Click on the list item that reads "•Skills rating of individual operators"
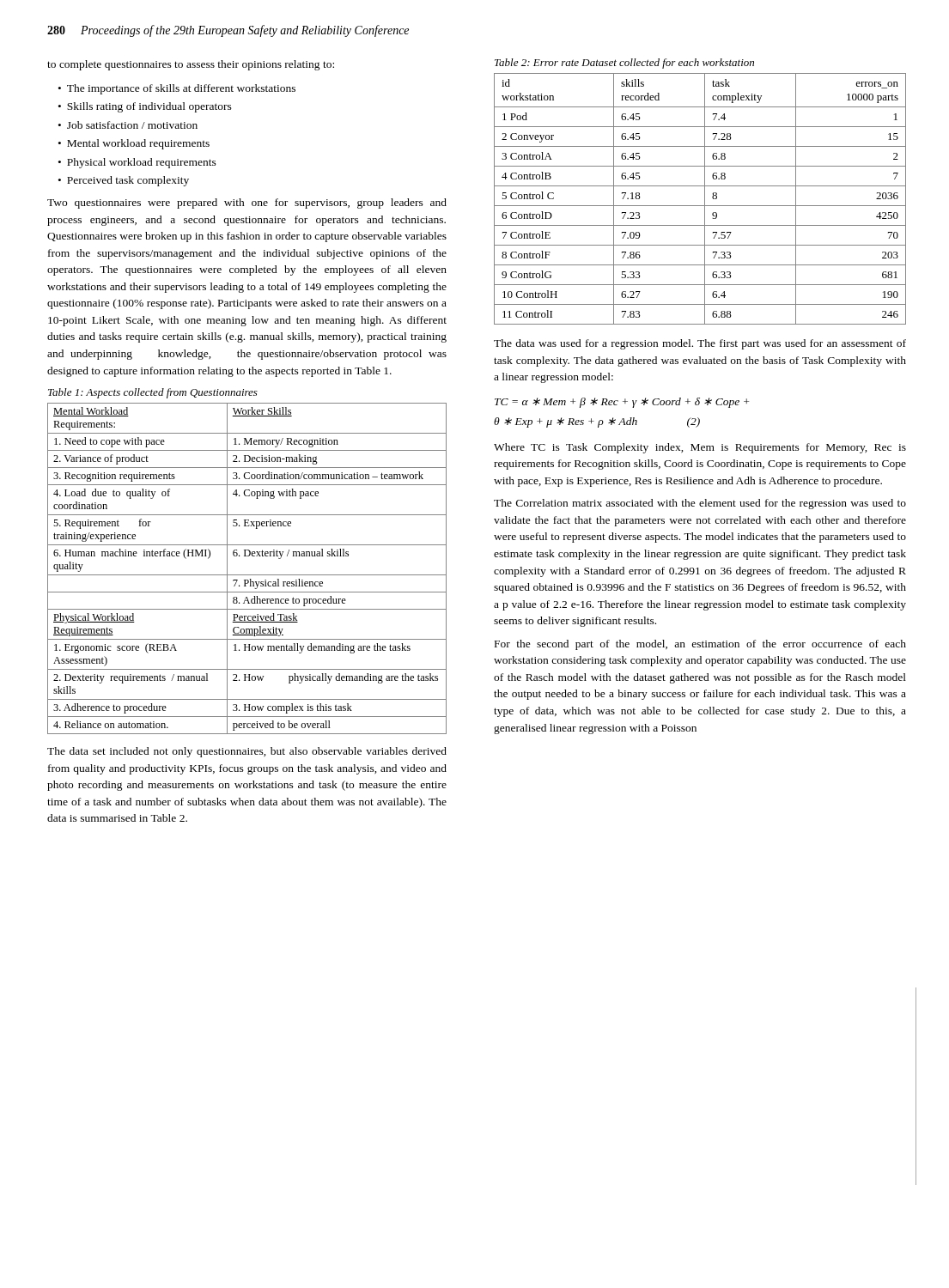The image size is (949, 1288). 145,106
